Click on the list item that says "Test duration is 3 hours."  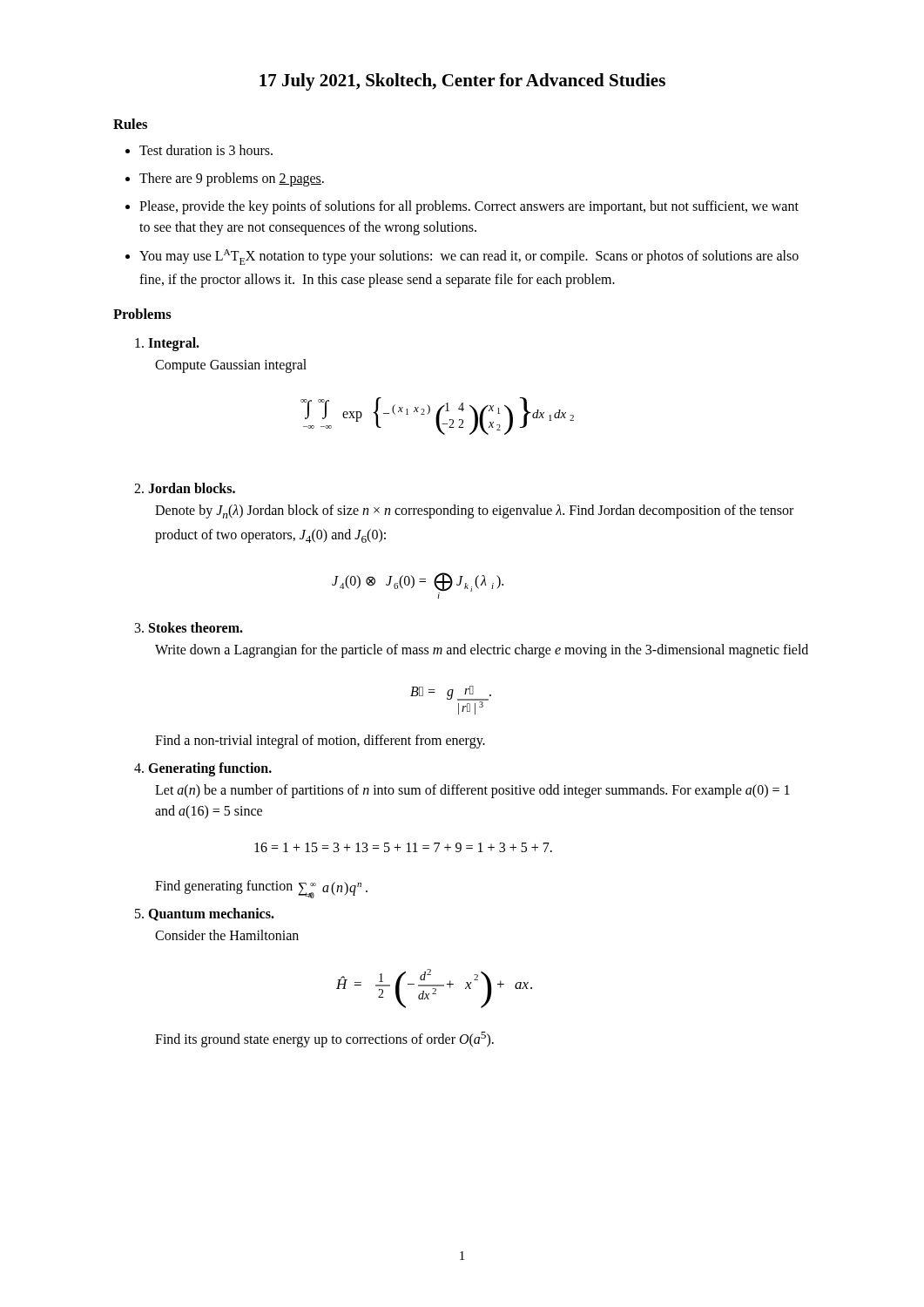[x=206, y=150]
